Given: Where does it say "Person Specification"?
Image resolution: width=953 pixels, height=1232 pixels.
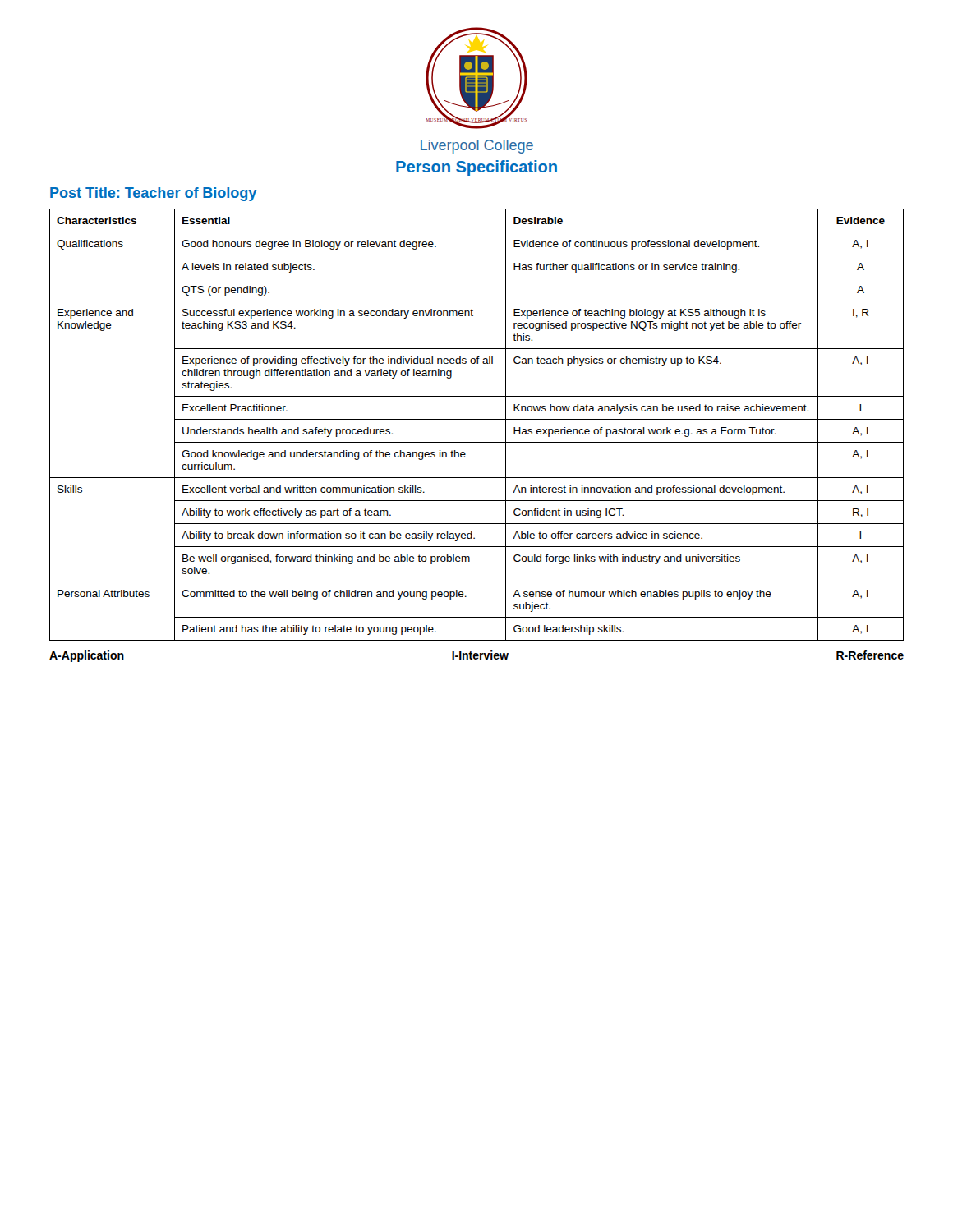Looking at the screenshot, I should 476,167.
